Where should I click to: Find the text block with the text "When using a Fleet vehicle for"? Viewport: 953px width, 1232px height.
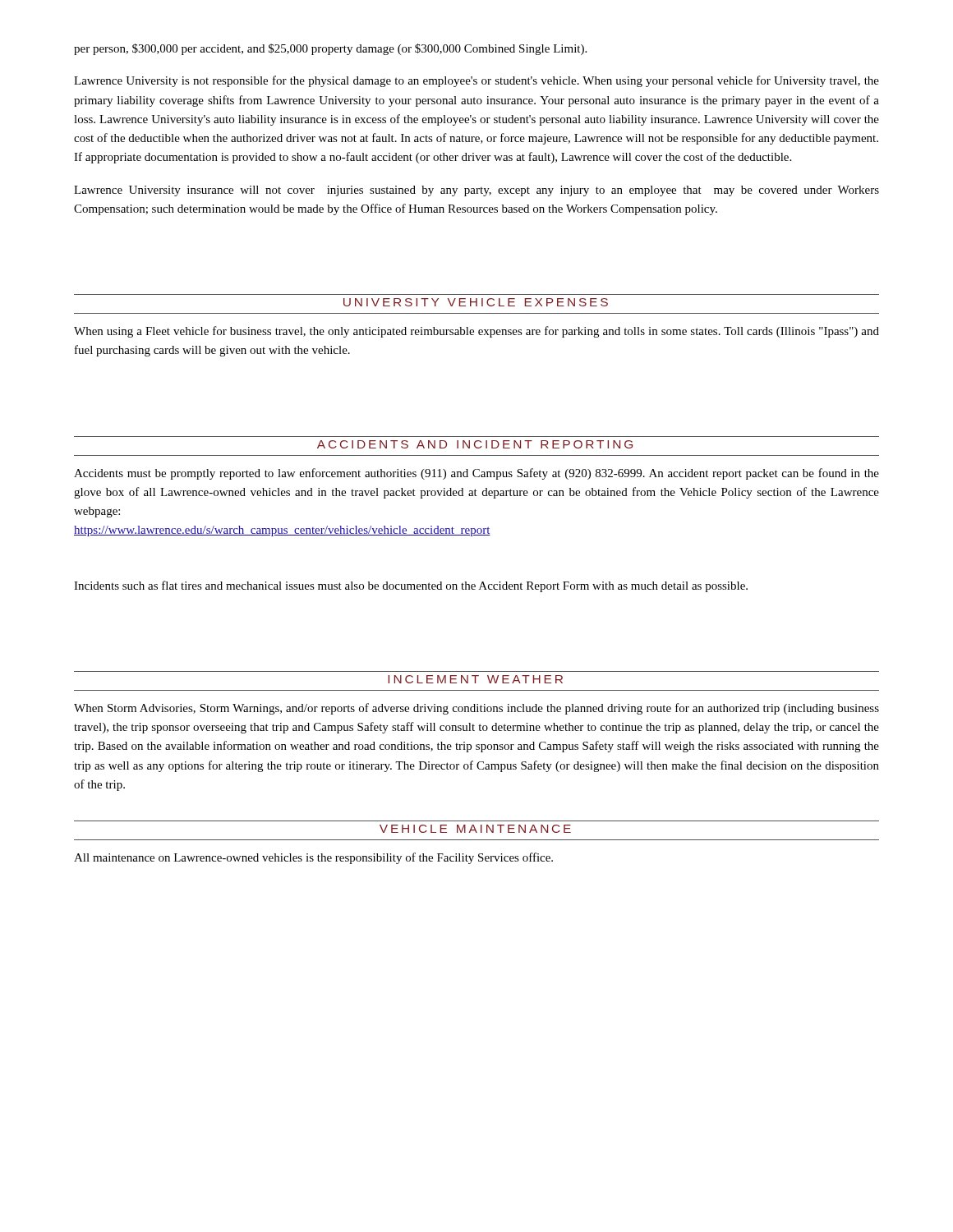click(476, 341)
